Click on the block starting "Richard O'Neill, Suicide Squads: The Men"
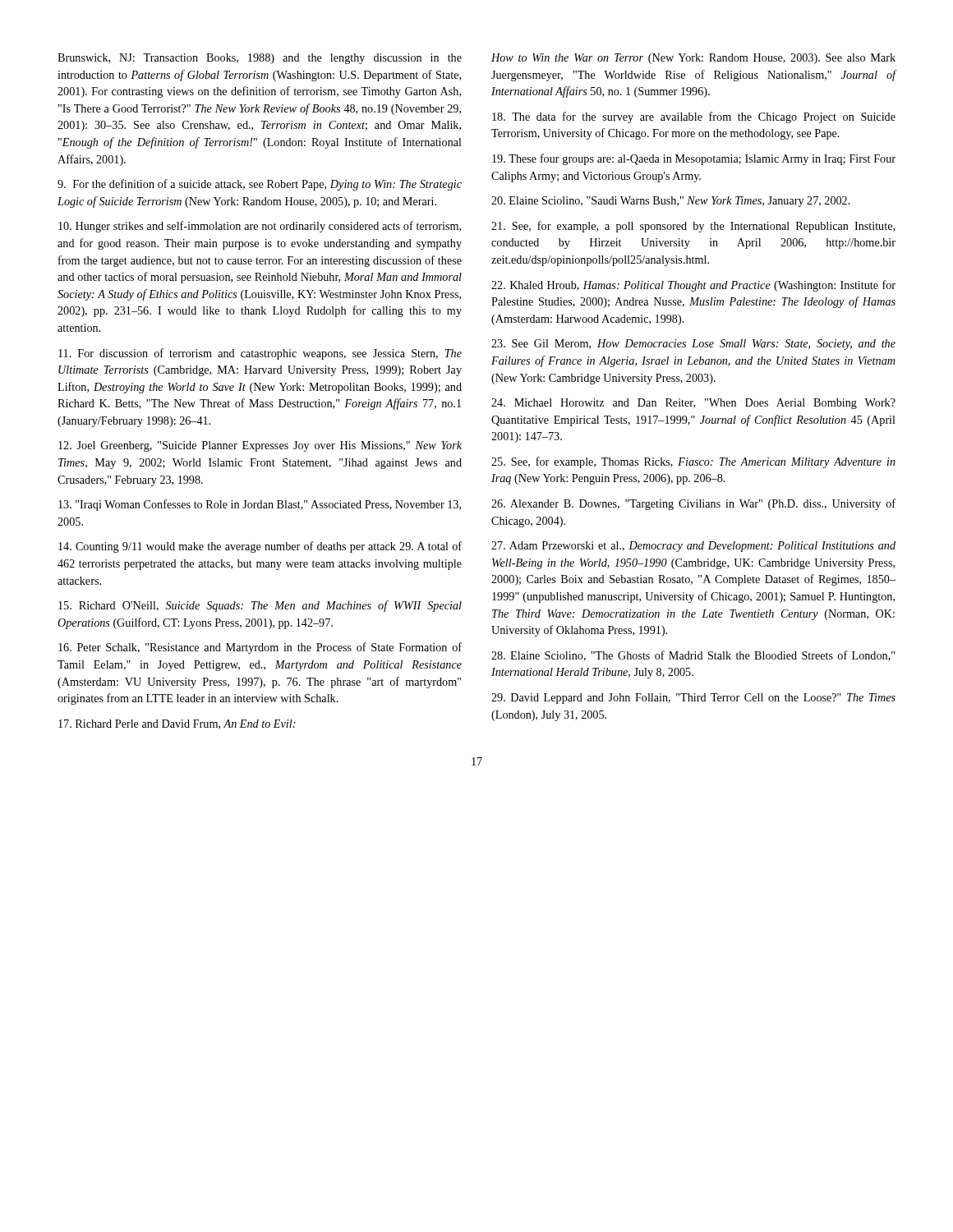This screenshot has height=1232, width=953. click(x=260, y=614)
